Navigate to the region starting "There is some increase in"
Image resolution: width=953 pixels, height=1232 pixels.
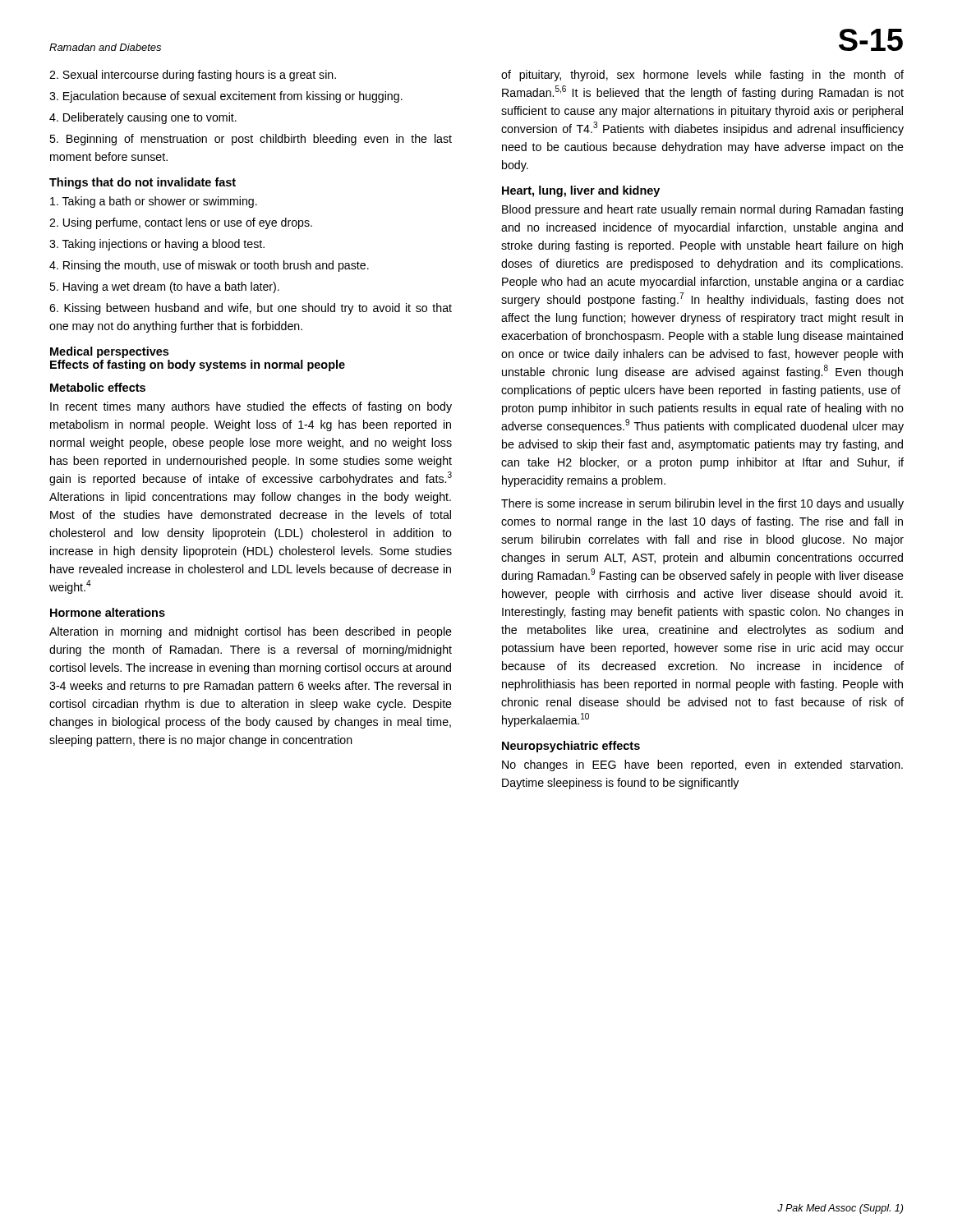point(702,612)
